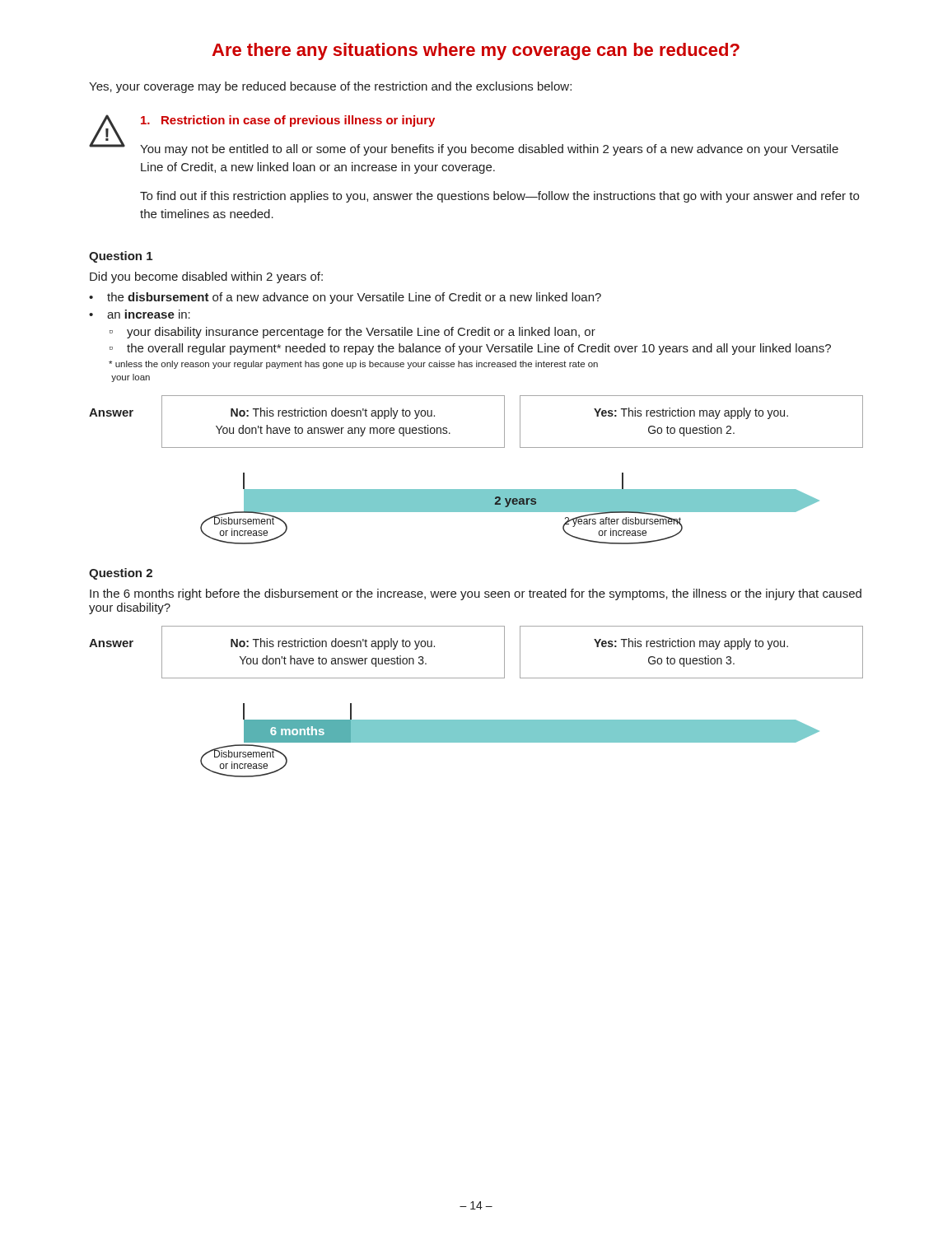Click on the element starting "1. Restriction in"
952x1235 pixels.
[x=288, y=121]
